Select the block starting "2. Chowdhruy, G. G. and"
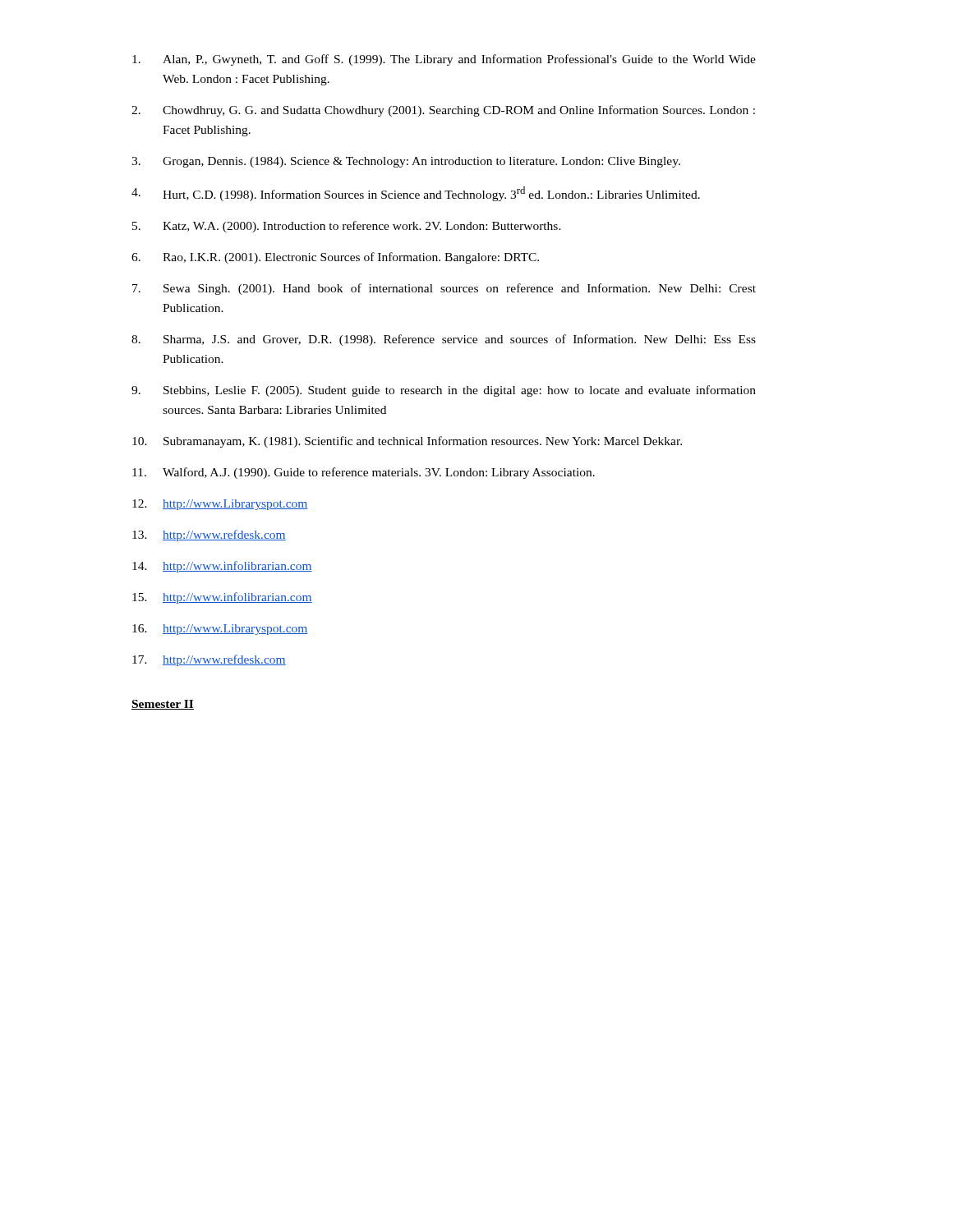953x1232 pixels. 444,120
